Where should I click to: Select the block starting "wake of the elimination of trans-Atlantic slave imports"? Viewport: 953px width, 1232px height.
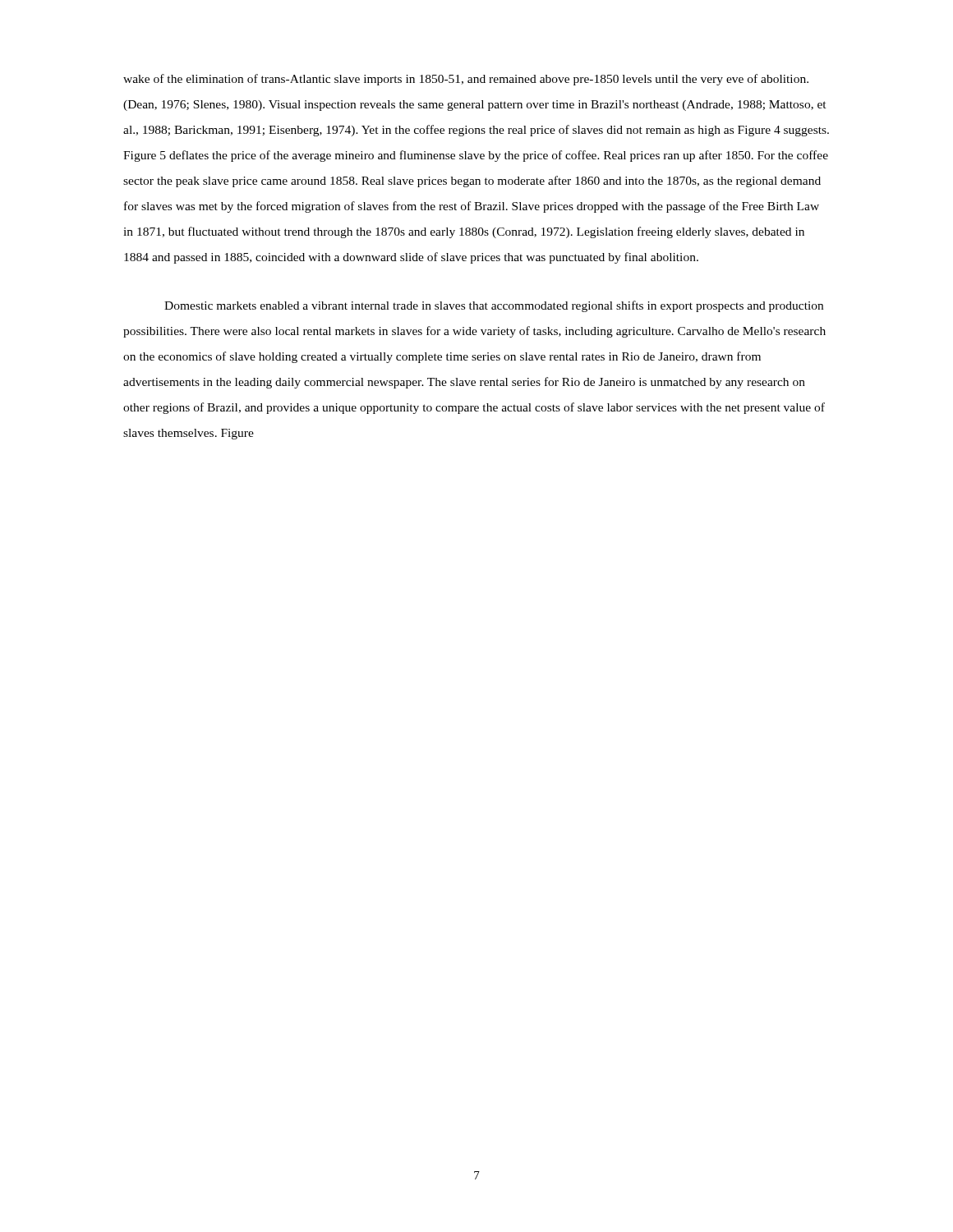[476, 168]
